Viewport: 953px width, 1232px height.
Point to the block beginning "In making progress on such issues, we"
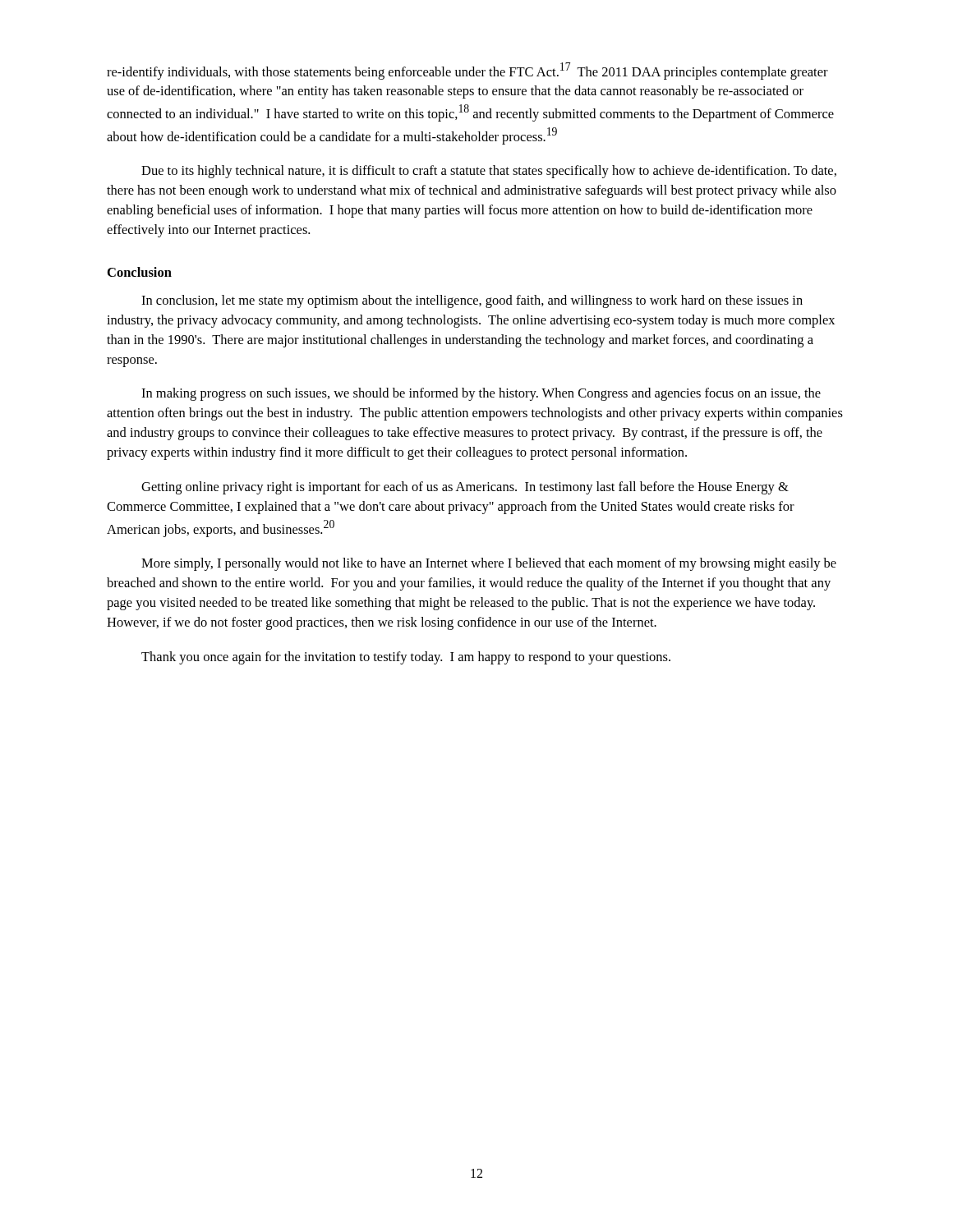click(x=475, y=423)
